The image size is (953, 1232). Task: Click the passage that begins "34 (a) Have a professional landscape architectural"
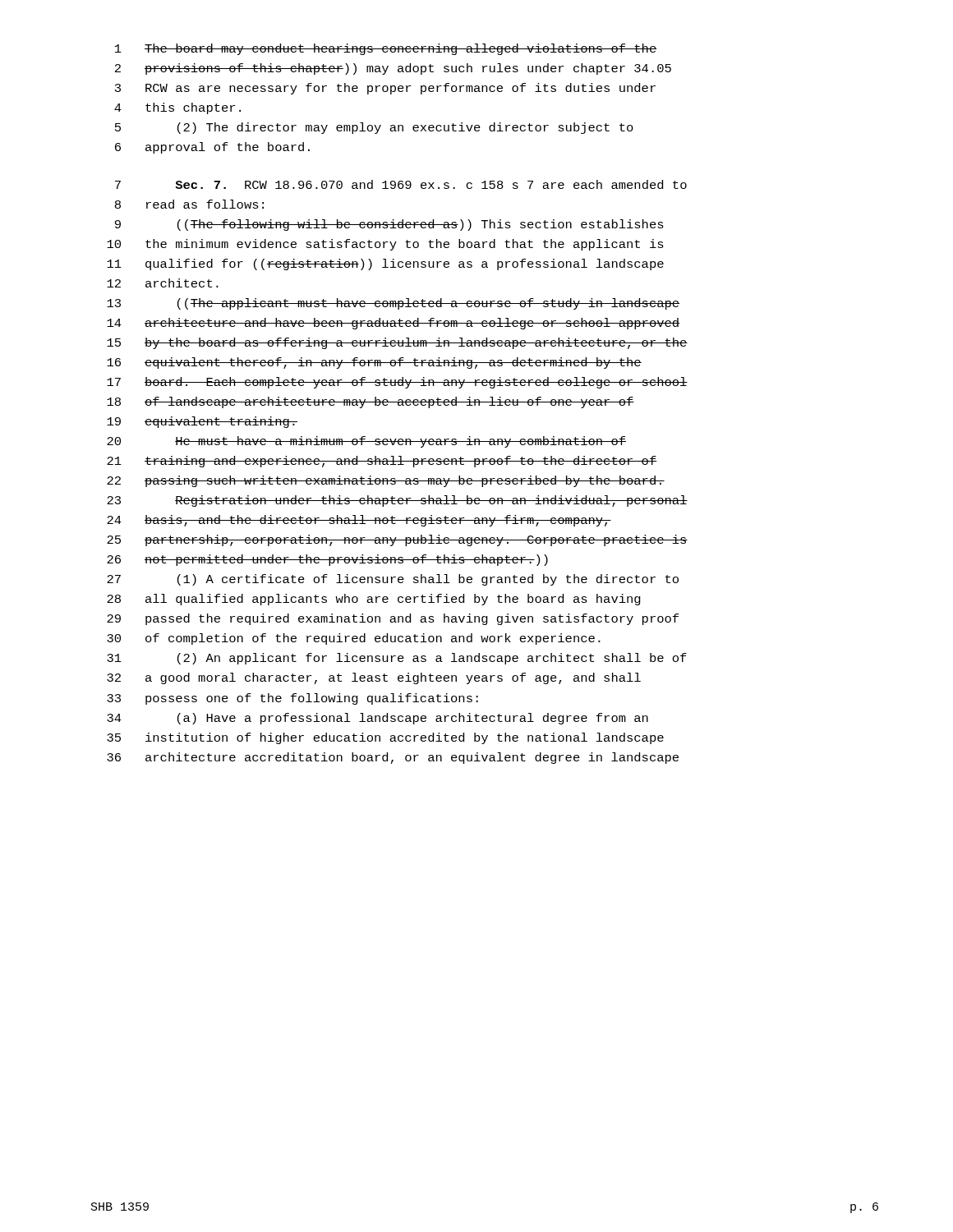click(485, 718)
